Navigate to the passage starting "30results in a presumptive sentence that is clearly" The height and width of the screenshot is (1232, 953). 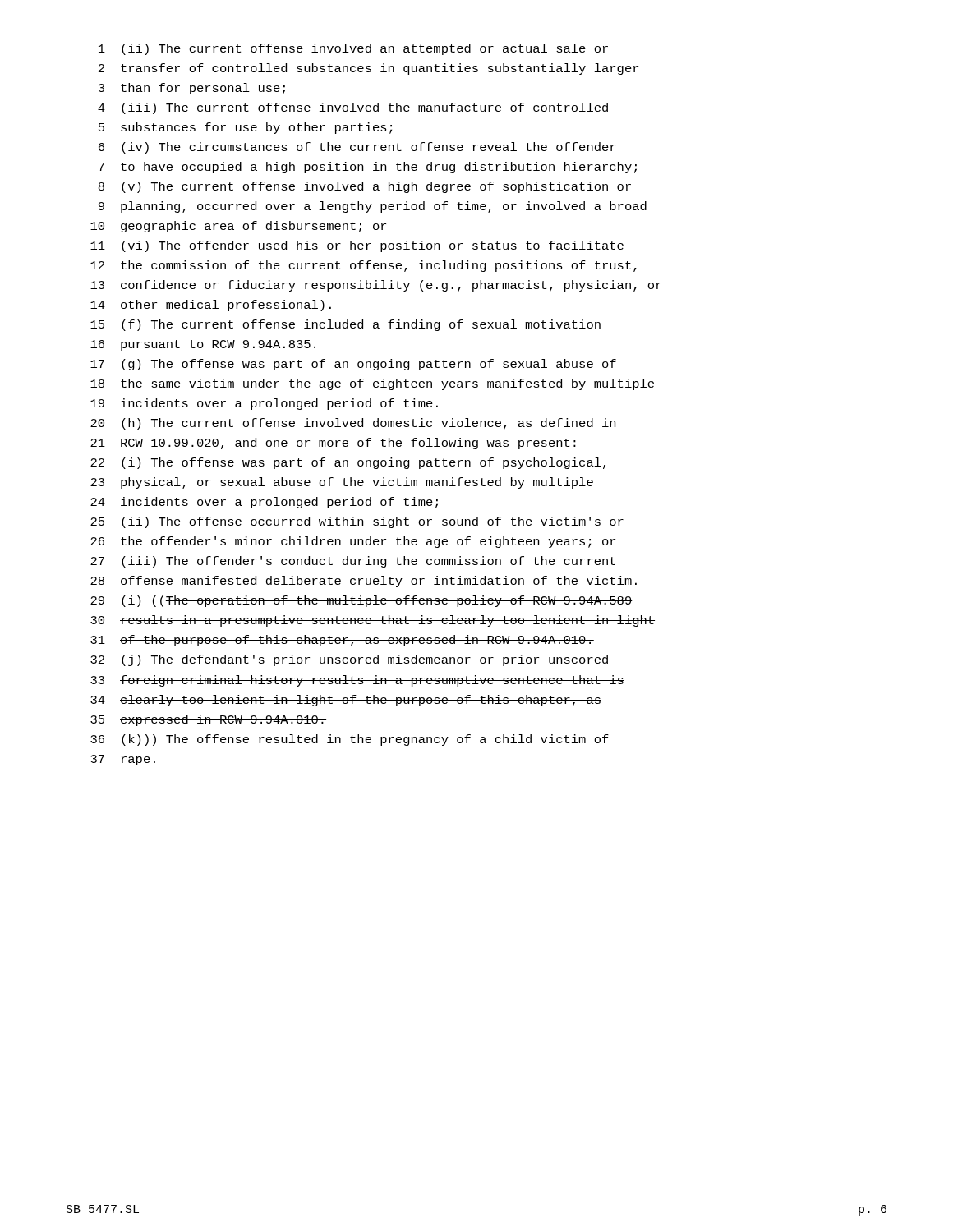pyautogui.click(x=476, y=621)
